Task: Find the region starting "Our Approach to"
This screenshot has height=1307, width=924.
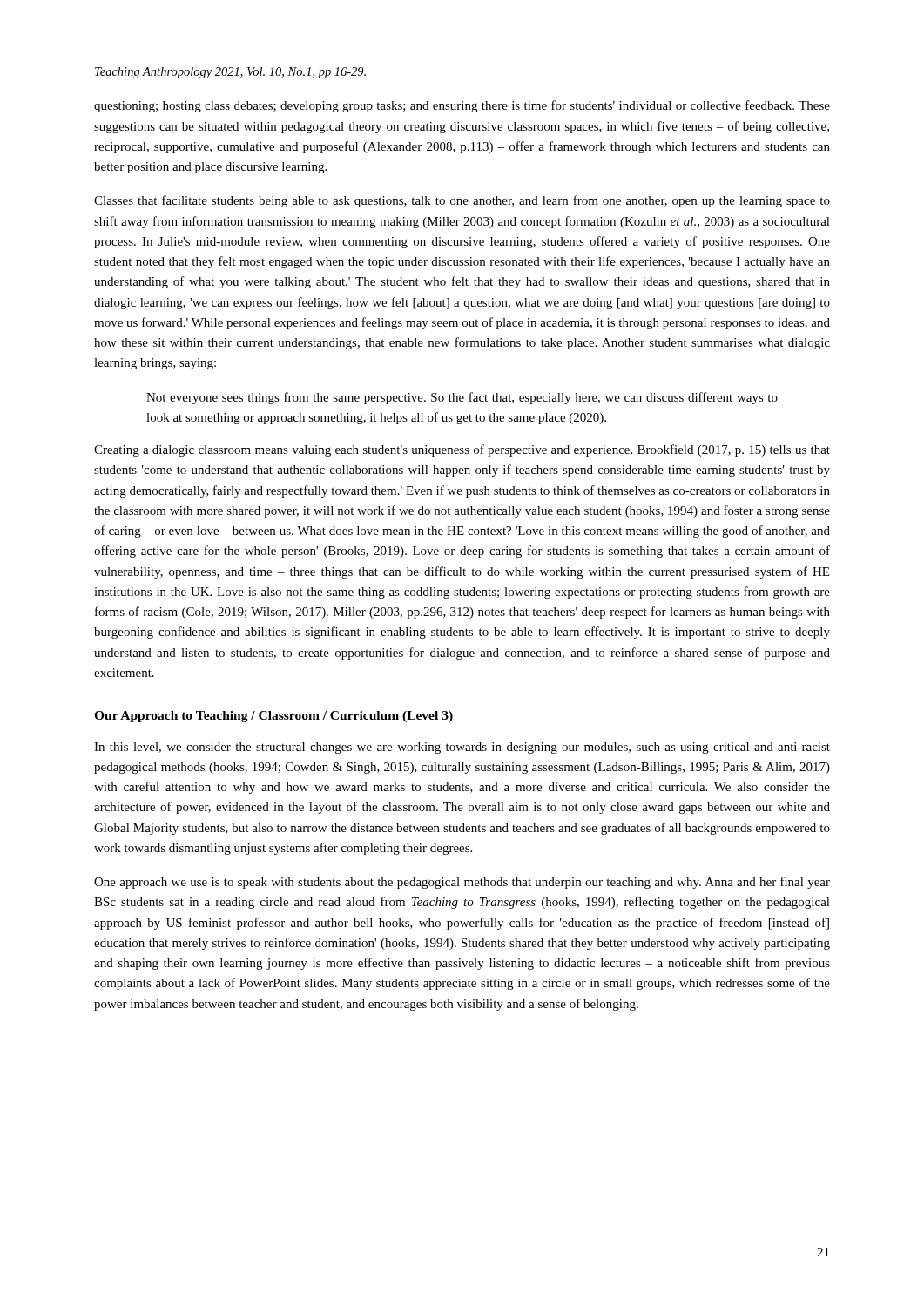Action: [274, 715]
